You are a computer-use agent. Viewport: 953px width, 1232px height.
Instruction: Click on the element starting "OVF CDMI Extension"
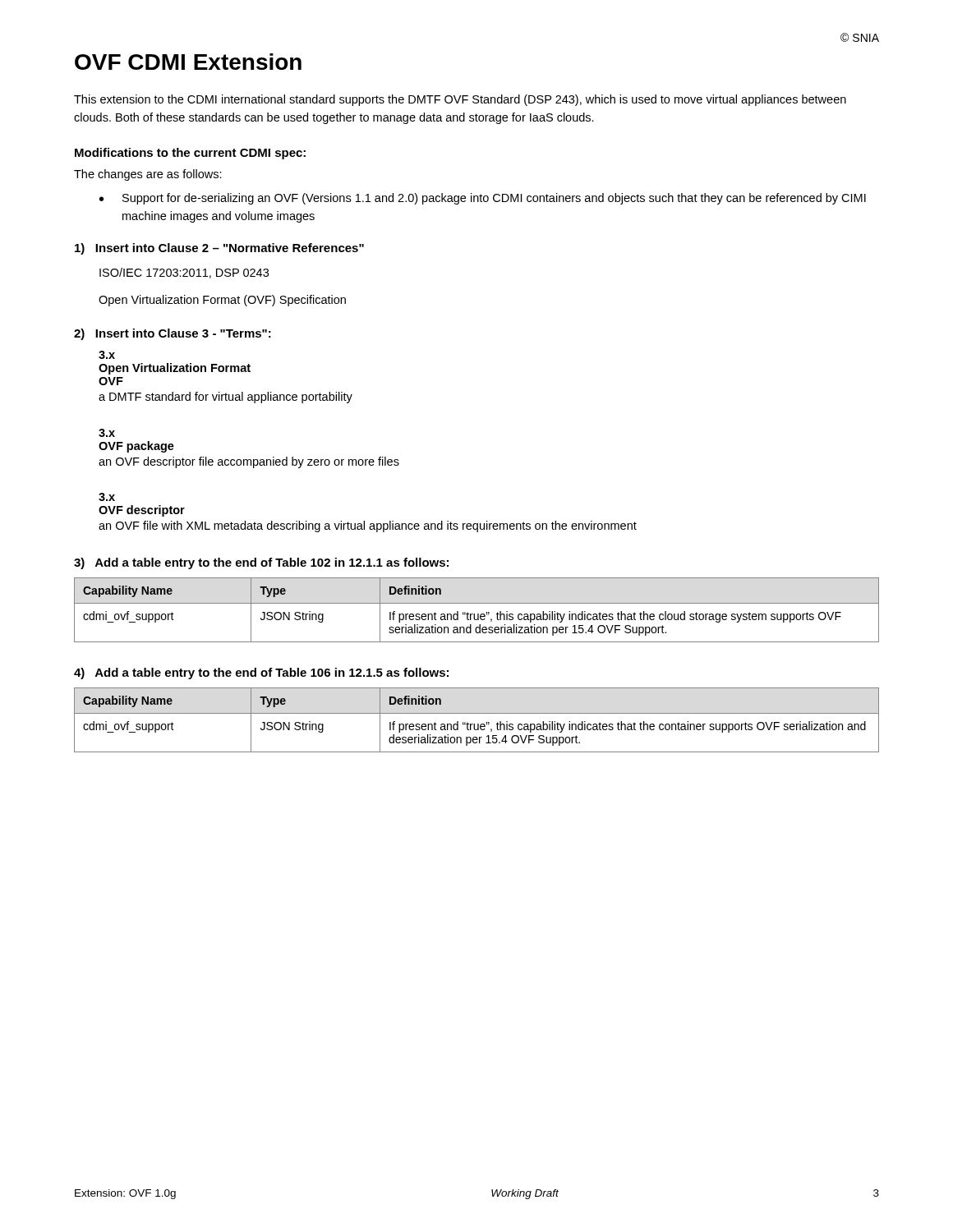[x=188, y=62]
